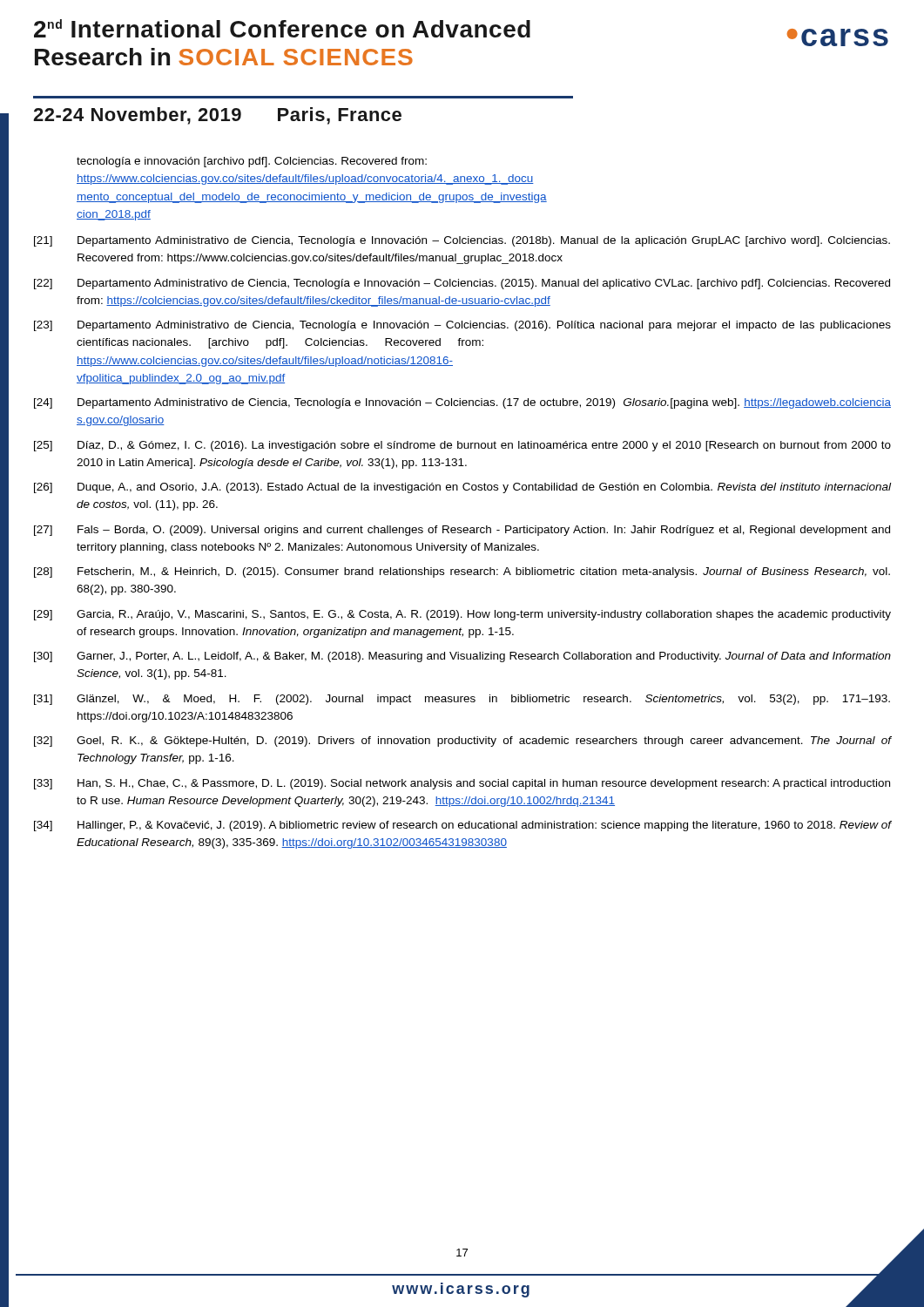Where is the passage that starts "[23] Departamento Administrativo de Ciencia,"?
The height and width of the screenshot is (1307, 924).
point(462,352)
